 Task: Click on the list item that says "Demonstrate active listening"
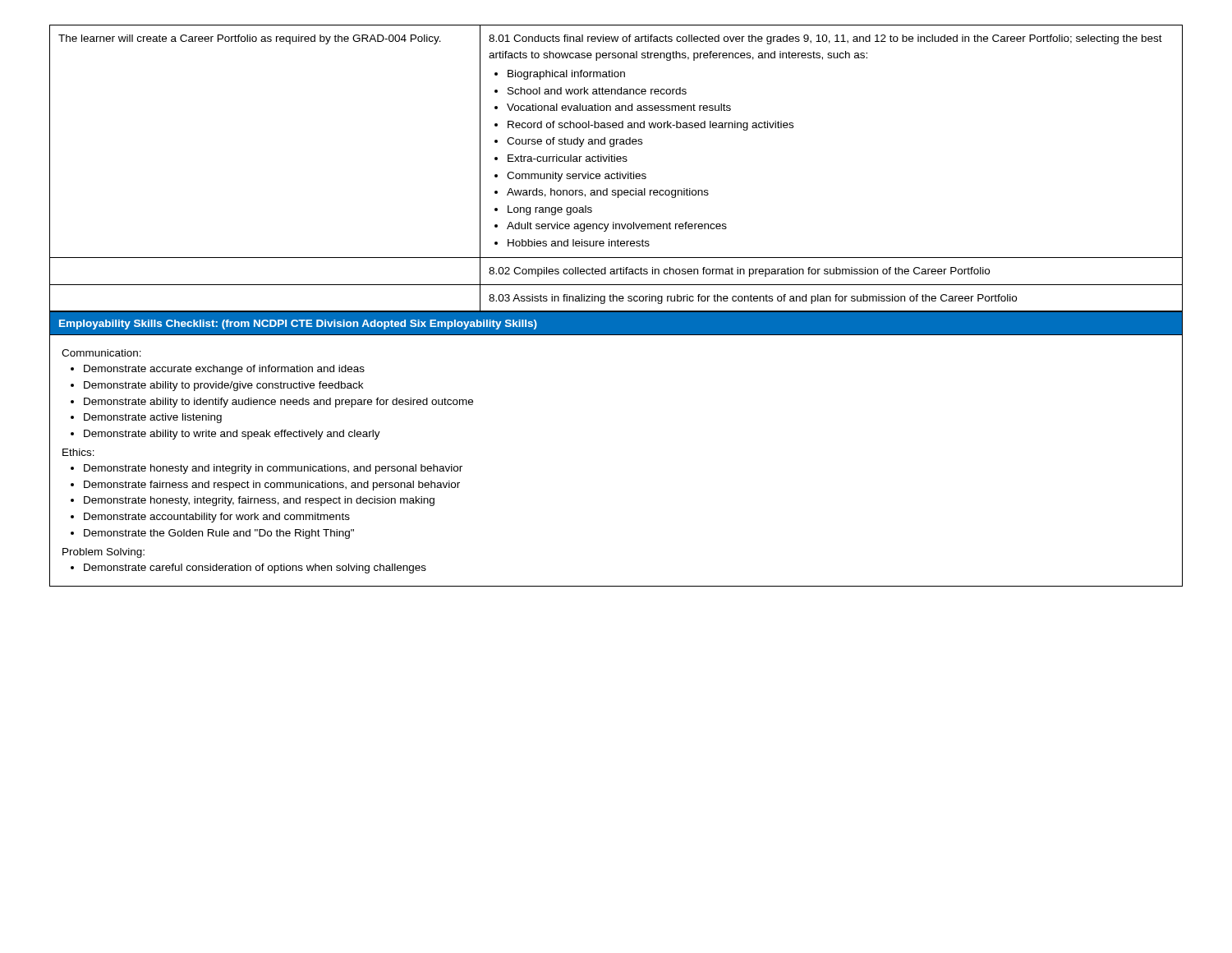pyautogui.click(x=146, y=418)
